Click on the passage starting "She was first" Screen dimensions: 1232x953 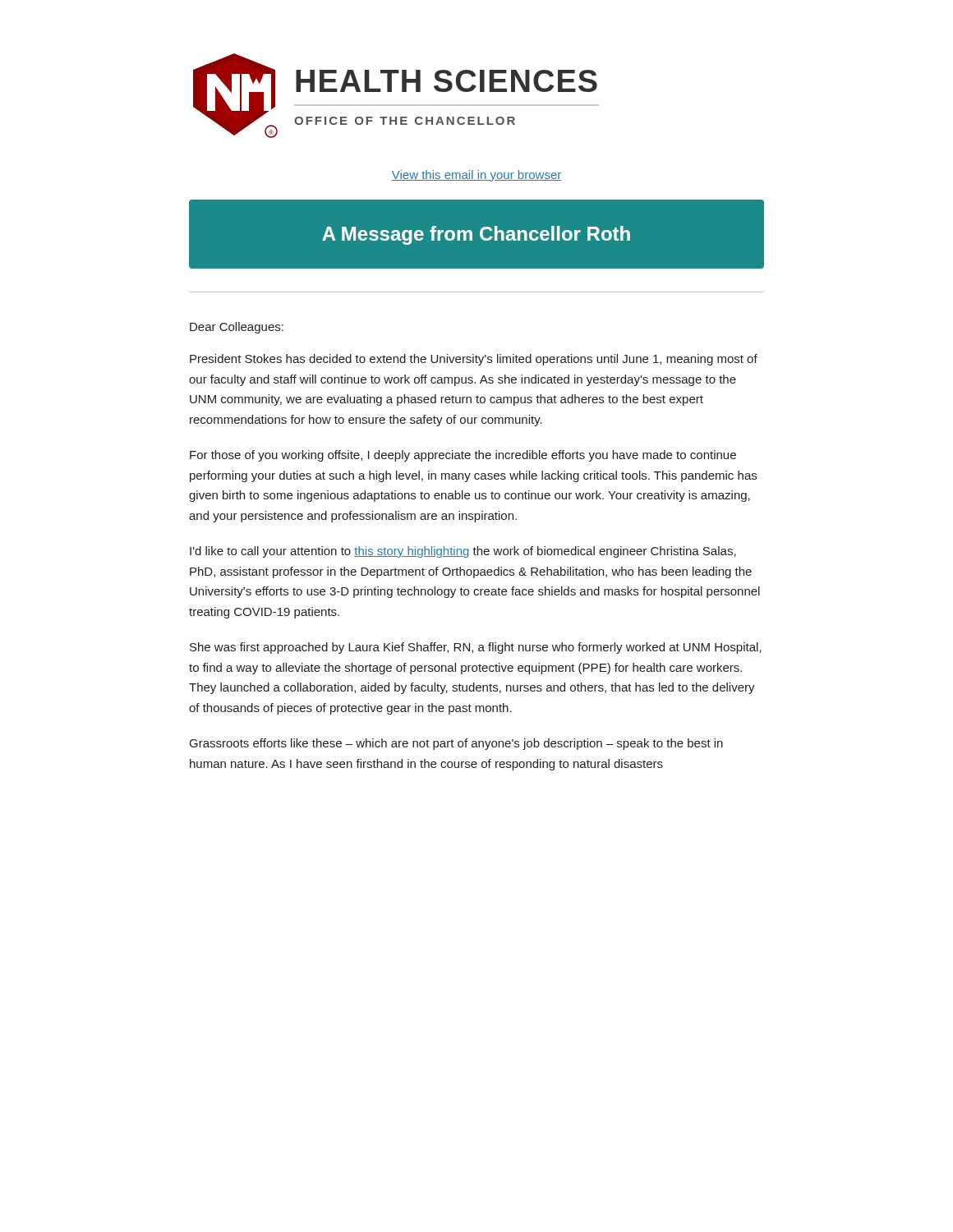(x=475, y=677)
